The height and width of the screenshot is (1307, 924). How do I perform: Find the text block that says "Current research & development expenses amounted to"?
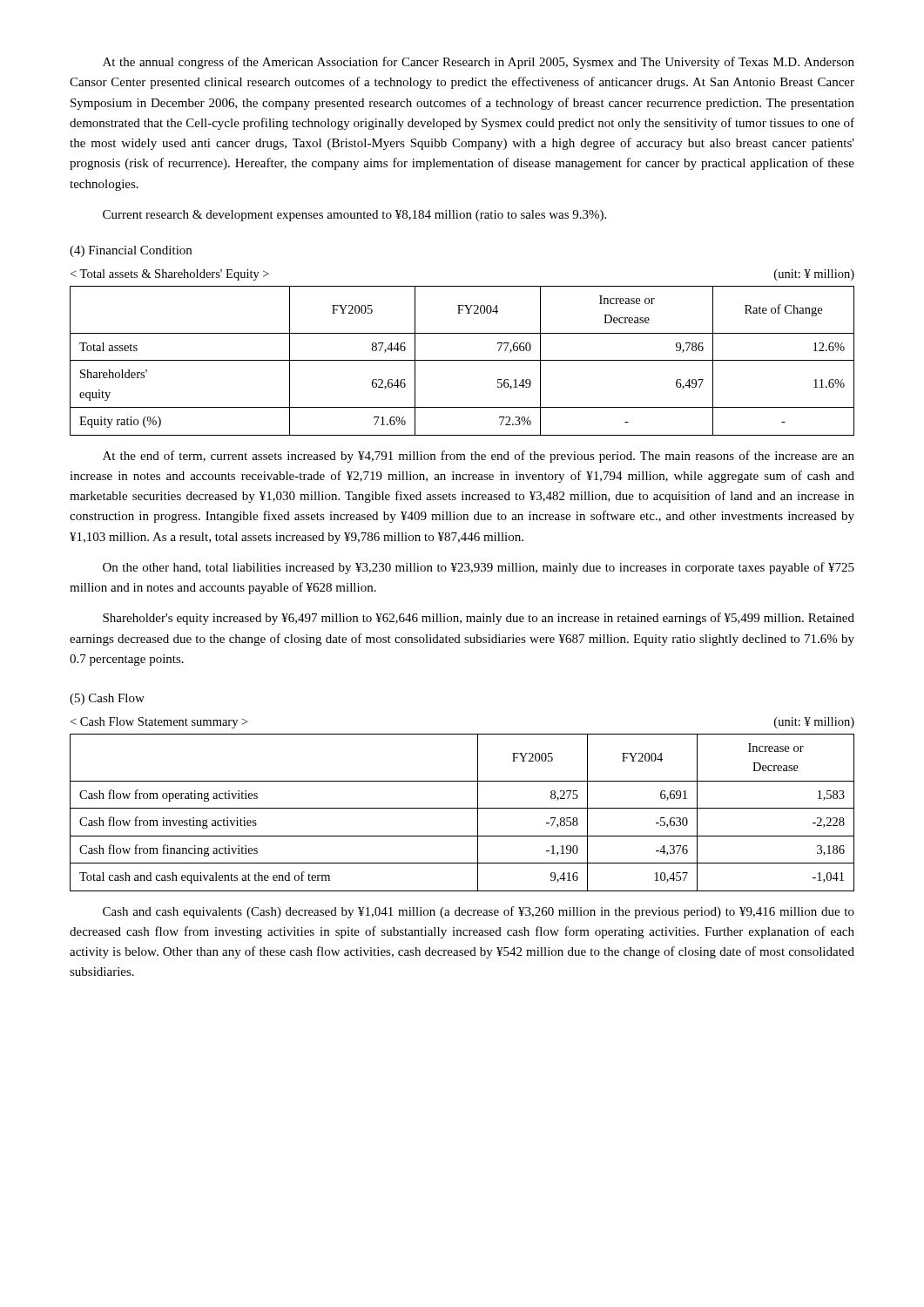355,214
